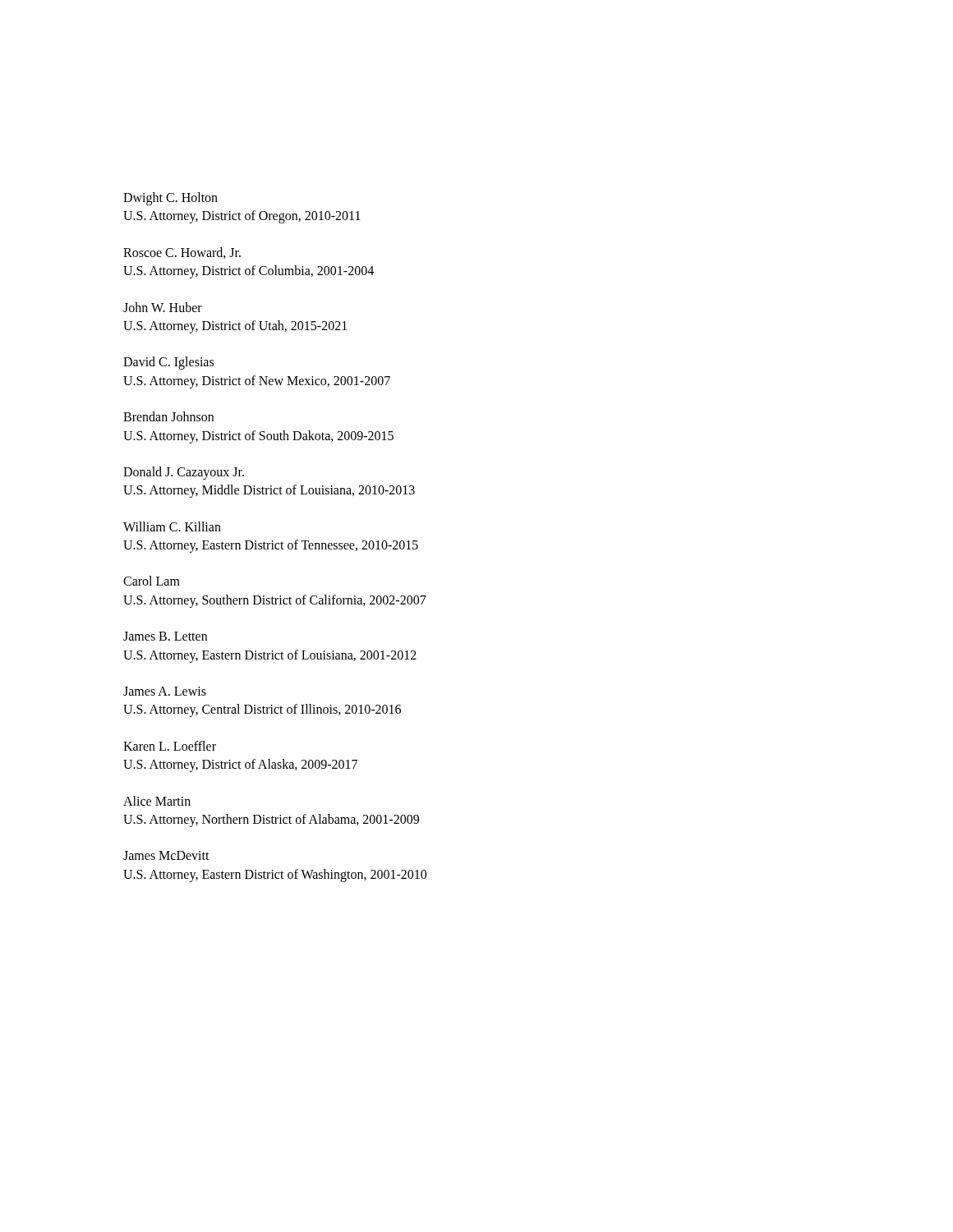Locate the list item that reads "Karen L. Loeffler U.S. Attorney, District of"
The image size is (953, 1232).
[170, 746]
